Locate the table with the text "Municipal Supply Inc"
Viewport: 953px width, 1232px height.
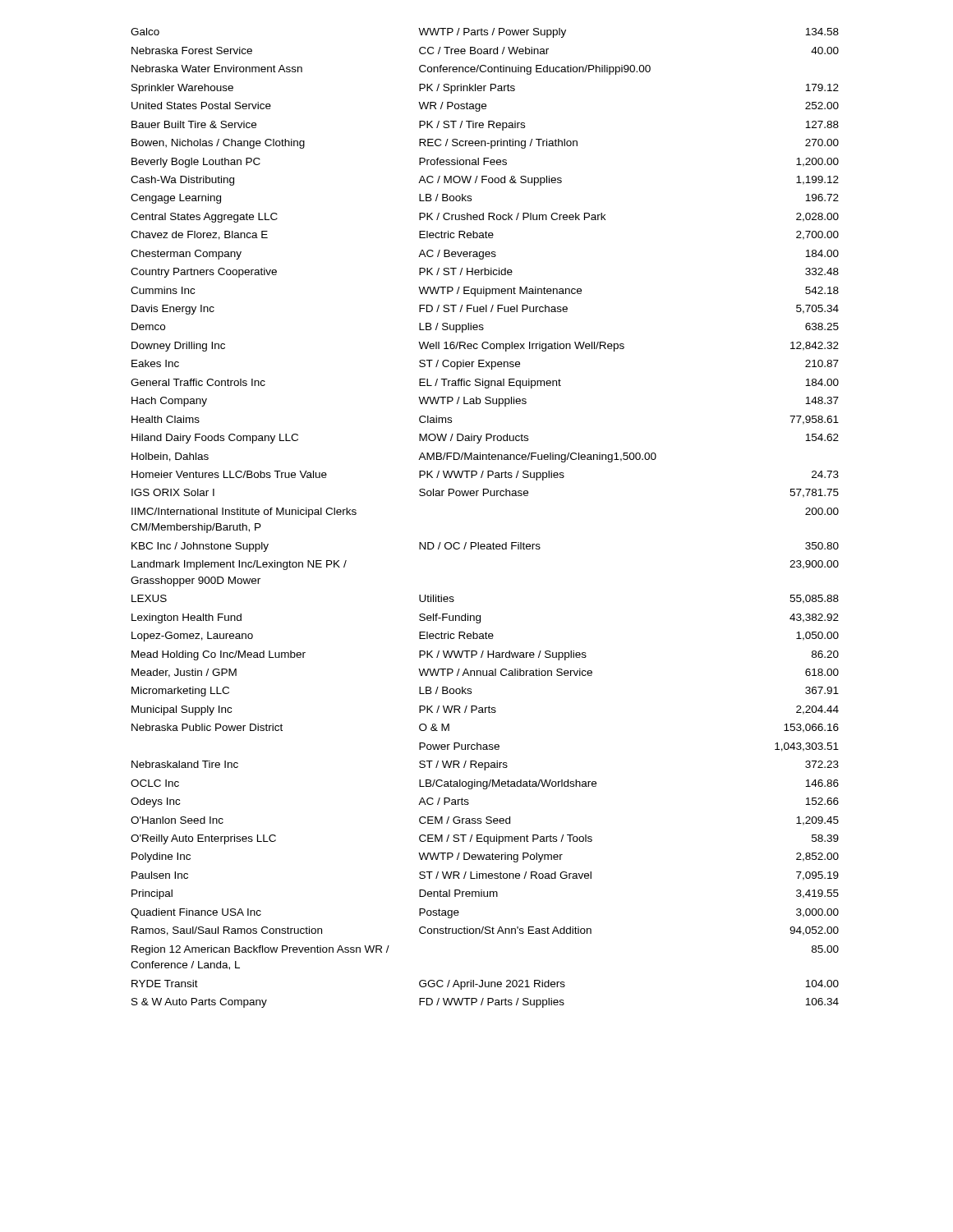click(485, 517)
